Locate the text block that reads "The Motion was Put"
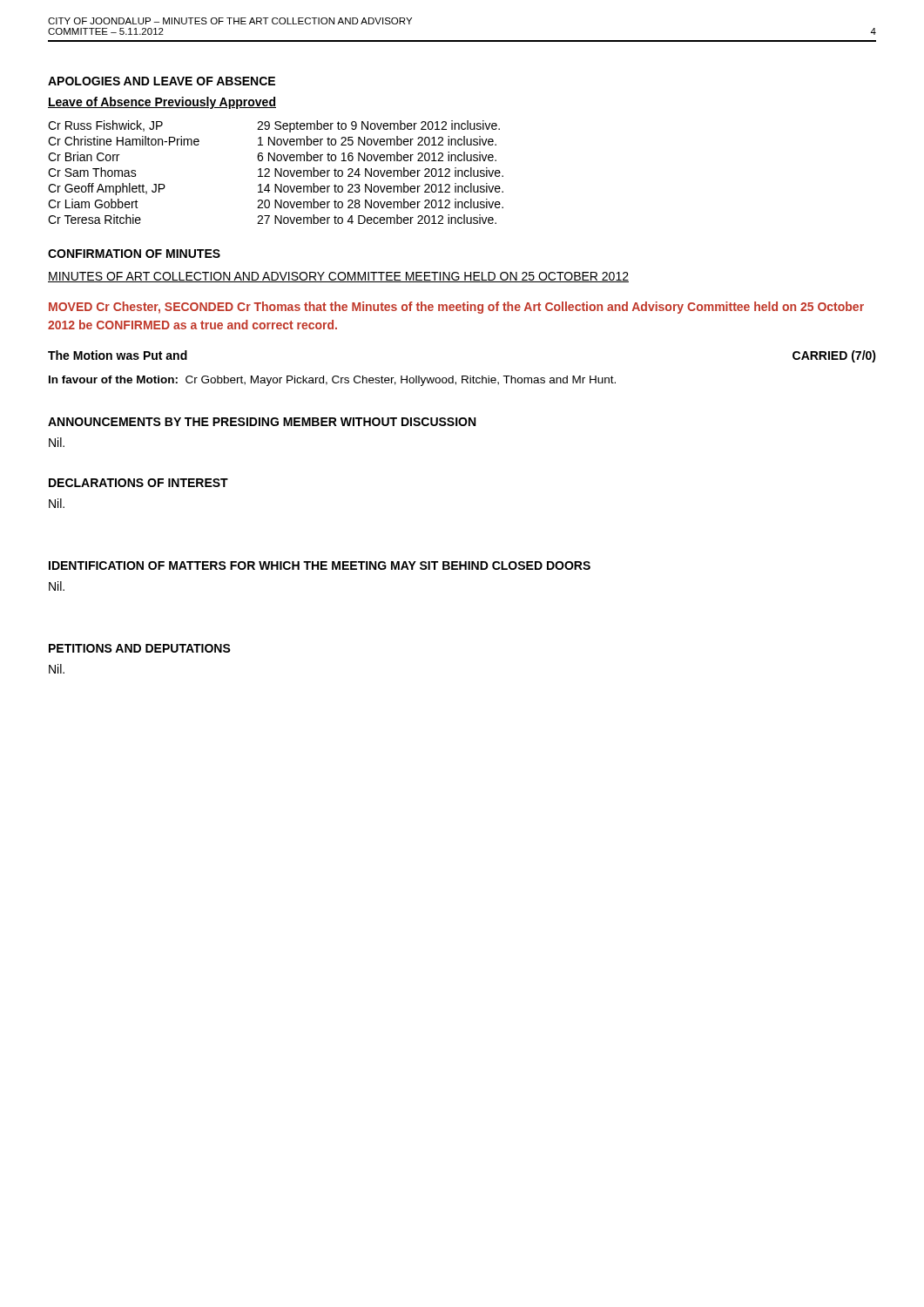 point(110,356)
